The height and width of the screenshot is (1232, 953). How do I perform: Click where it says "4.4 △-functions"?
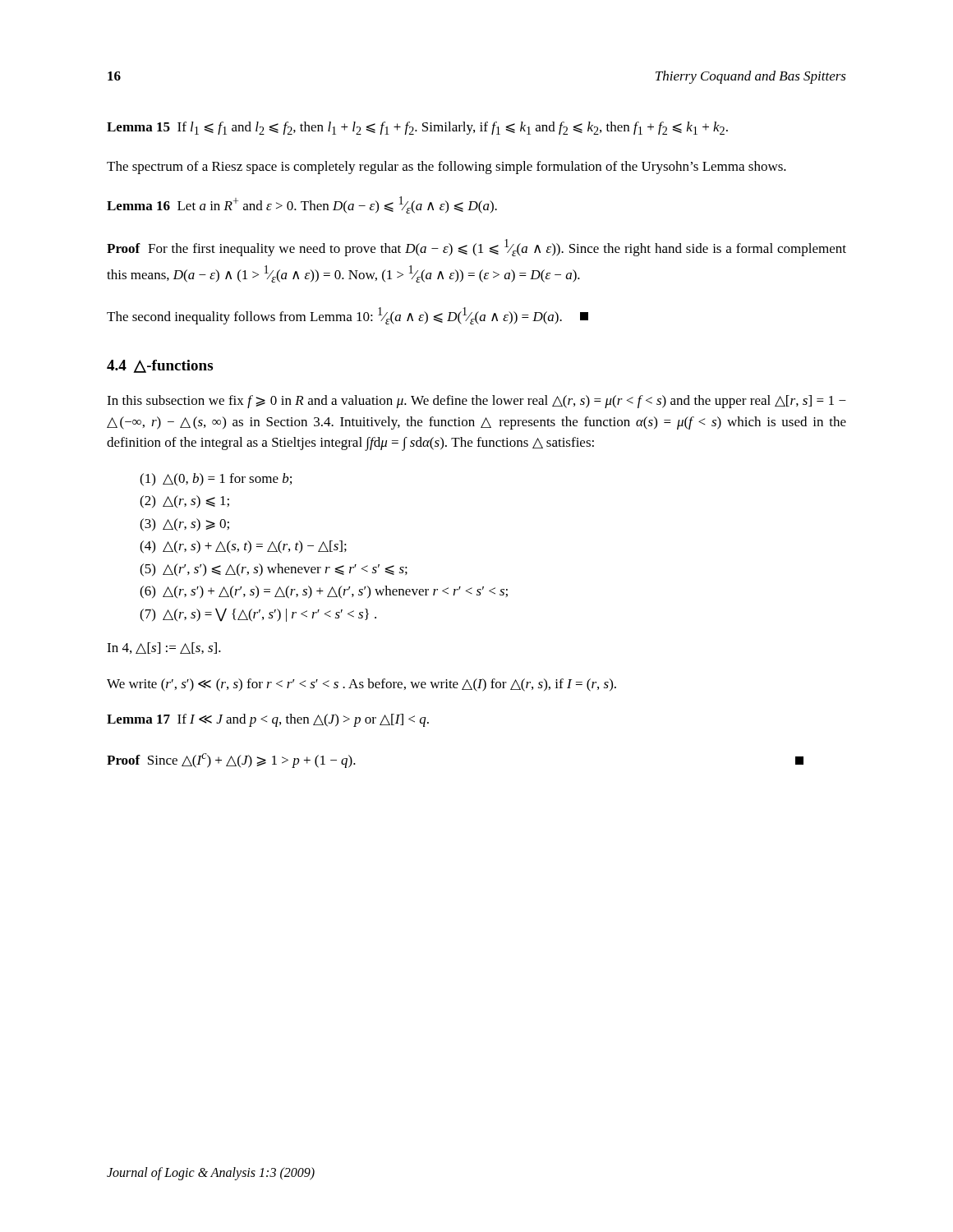pyautogui.click(x=160, y=365)
